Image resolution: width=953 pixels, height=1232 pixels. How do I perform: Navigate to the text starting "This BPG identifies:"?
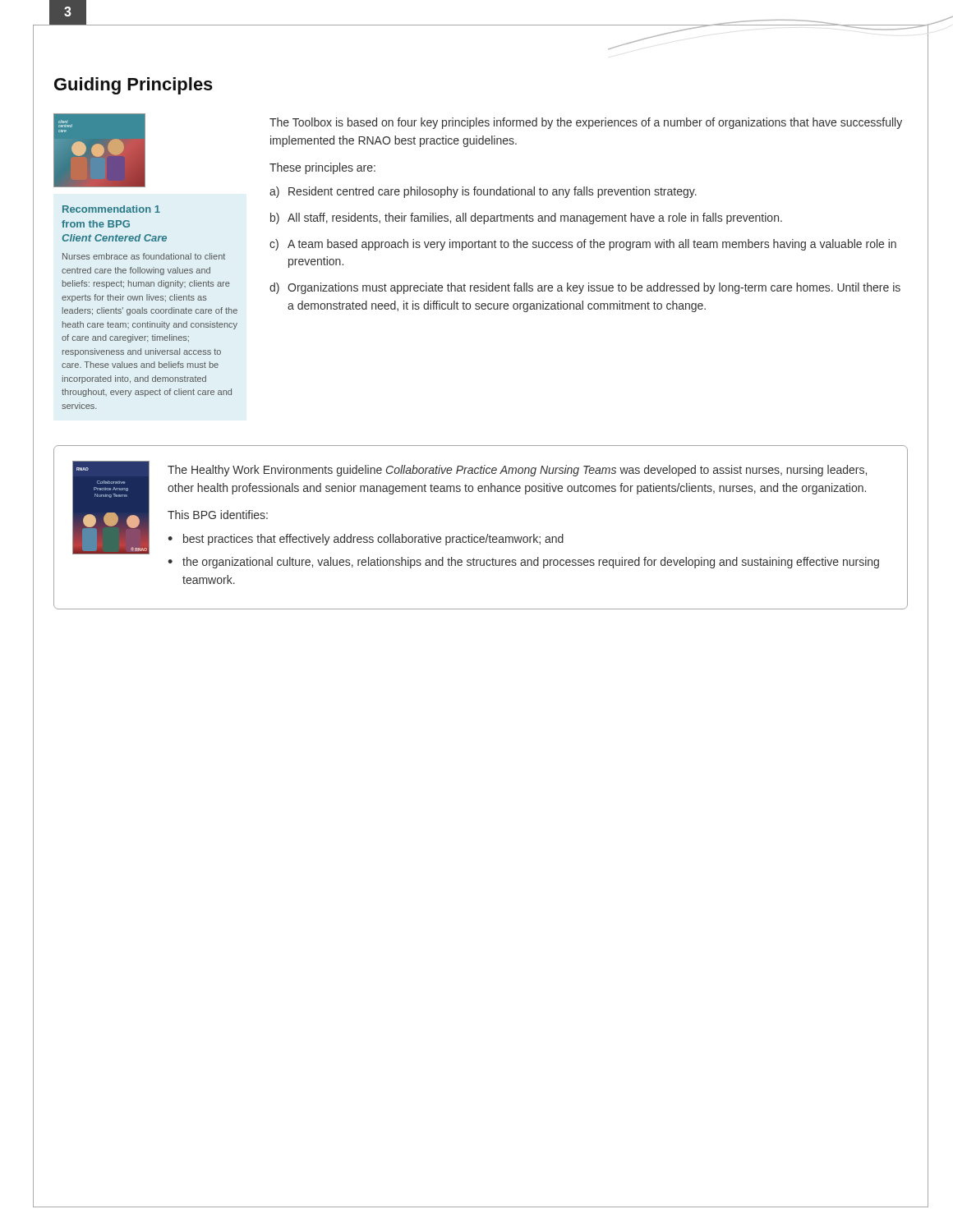click(x=218, y=515)
